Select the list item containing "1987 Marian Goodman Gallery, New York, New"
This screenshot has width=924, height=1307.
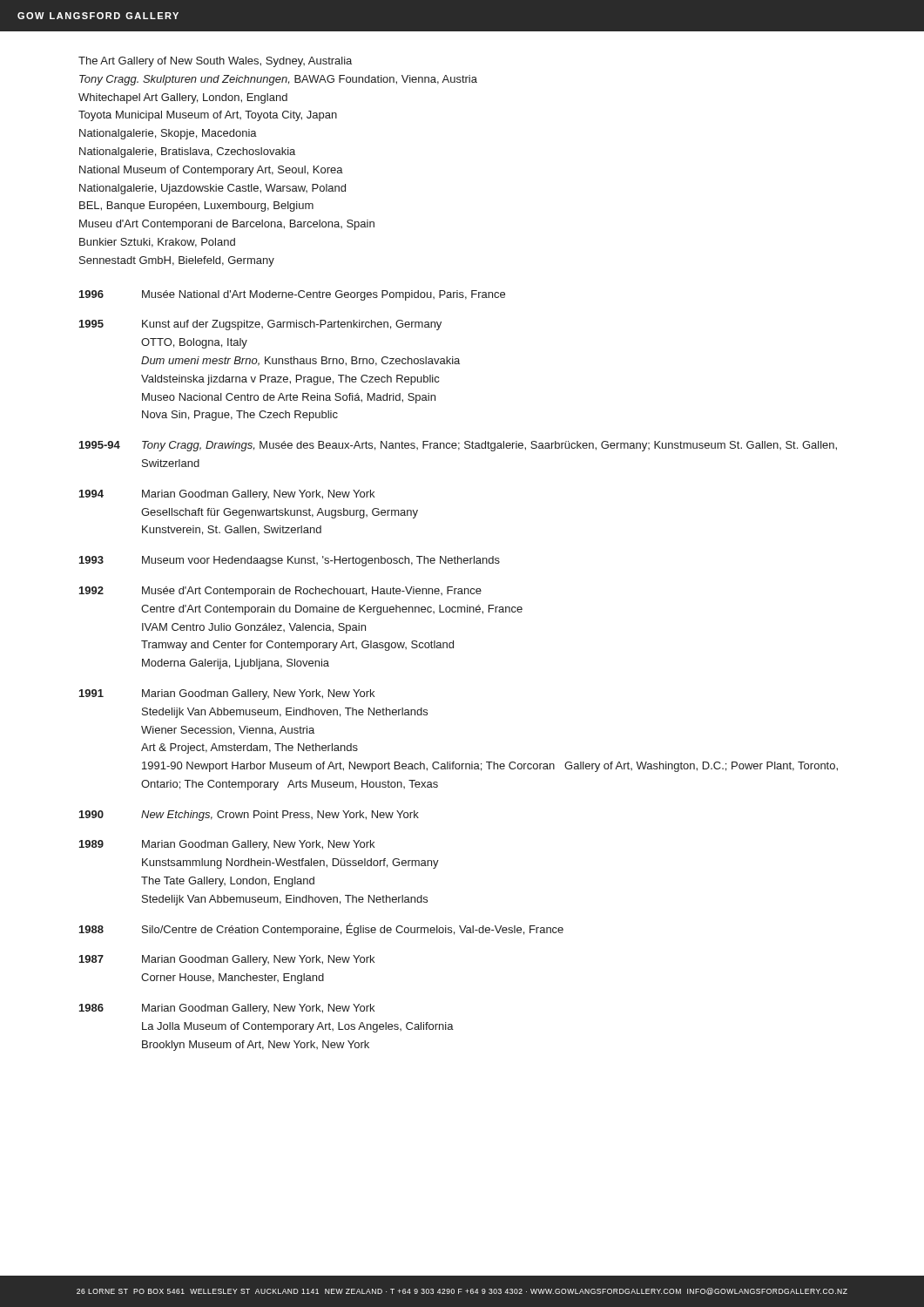227,960
